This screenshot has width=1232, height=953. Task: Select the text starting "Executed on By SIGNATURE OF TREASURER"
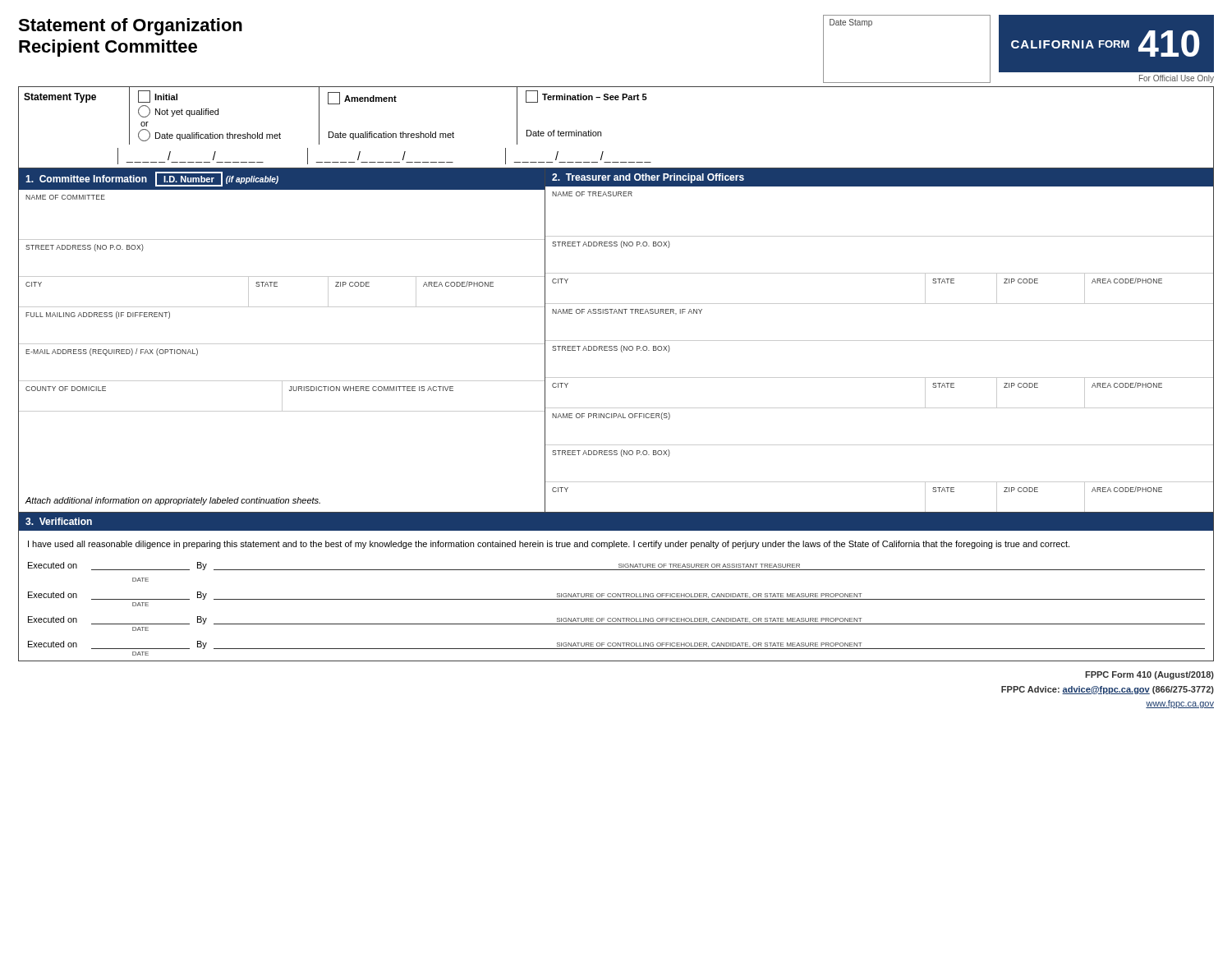coord(616,565)
